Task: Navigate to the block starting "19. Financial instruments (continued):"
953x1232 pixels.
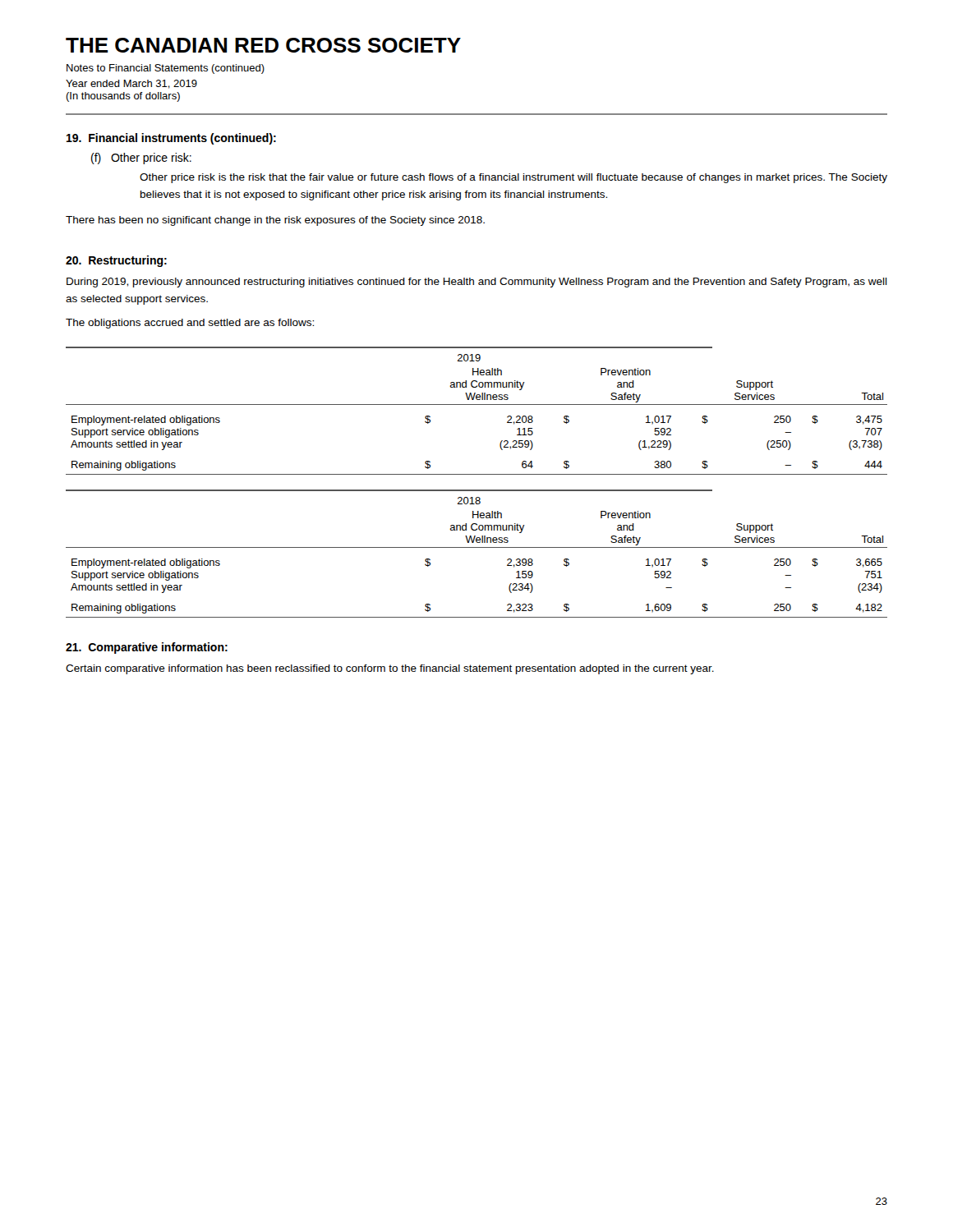Action: click(171, 138)
